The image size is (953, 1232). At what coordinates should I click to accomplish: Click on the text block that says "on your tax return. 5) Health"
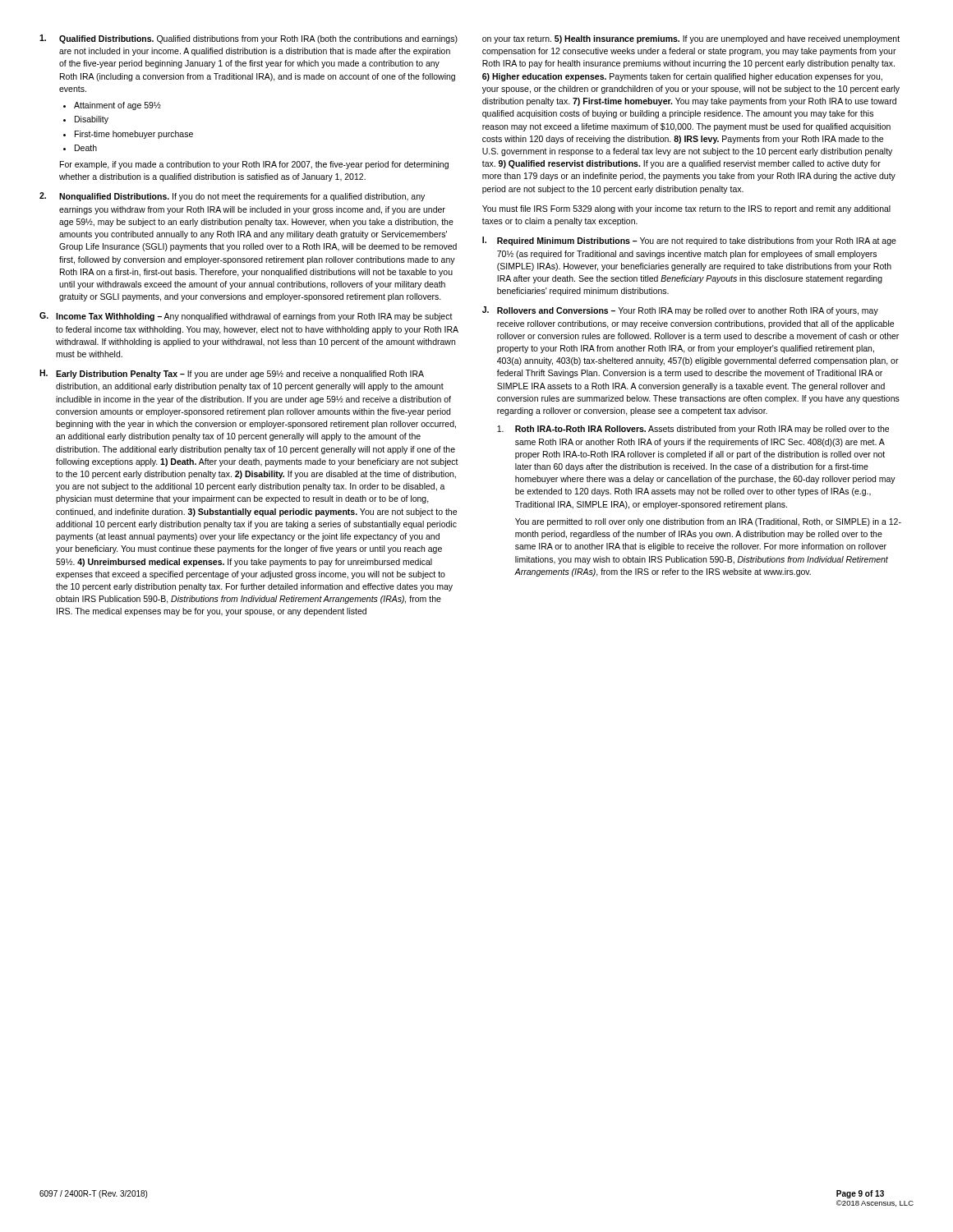pyautogui.click(x=691, y=114)
